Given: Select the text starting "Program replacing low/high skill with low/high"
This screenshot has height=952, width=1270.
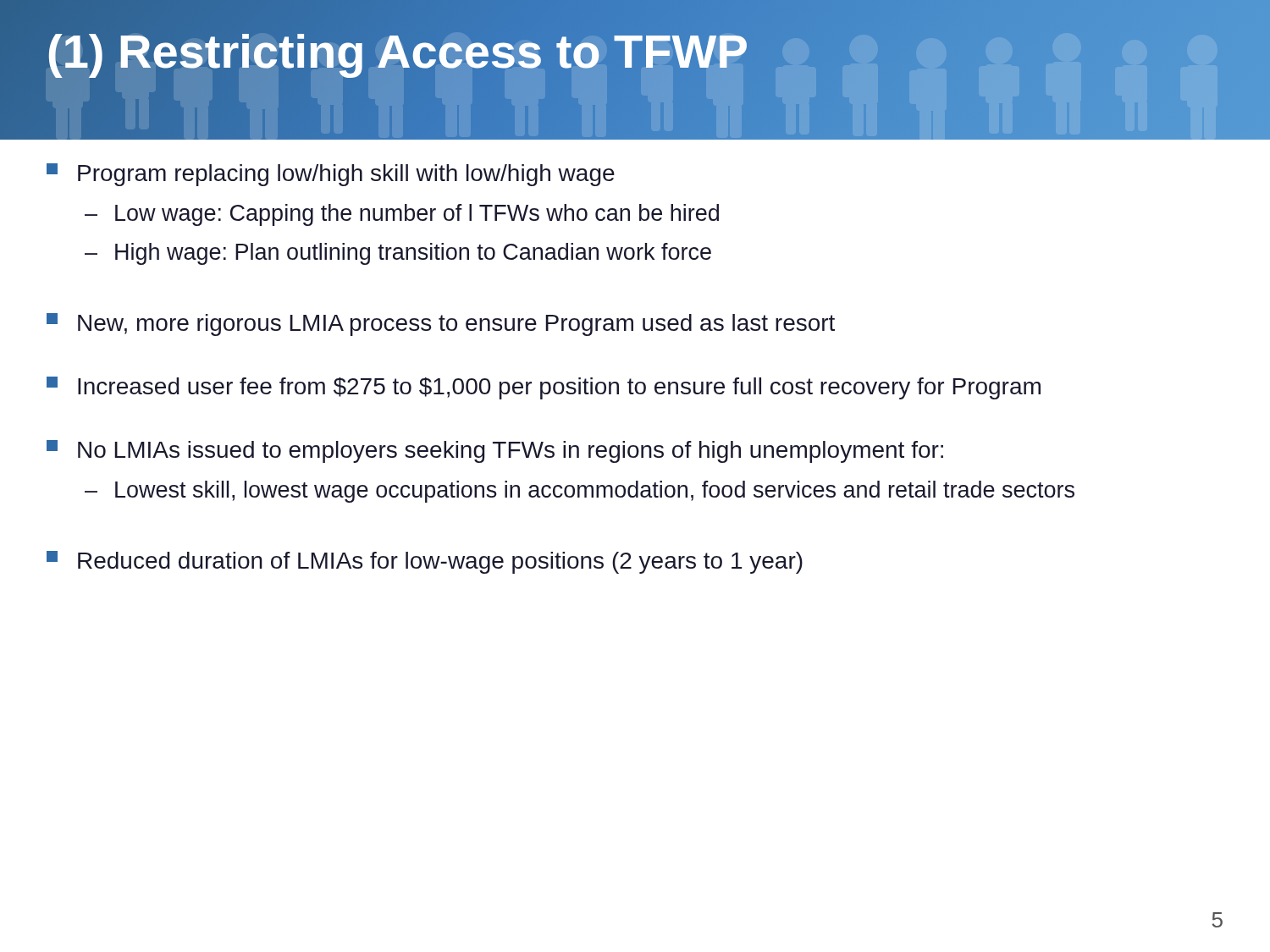Looking at the screenshot, I should point(635,216).
